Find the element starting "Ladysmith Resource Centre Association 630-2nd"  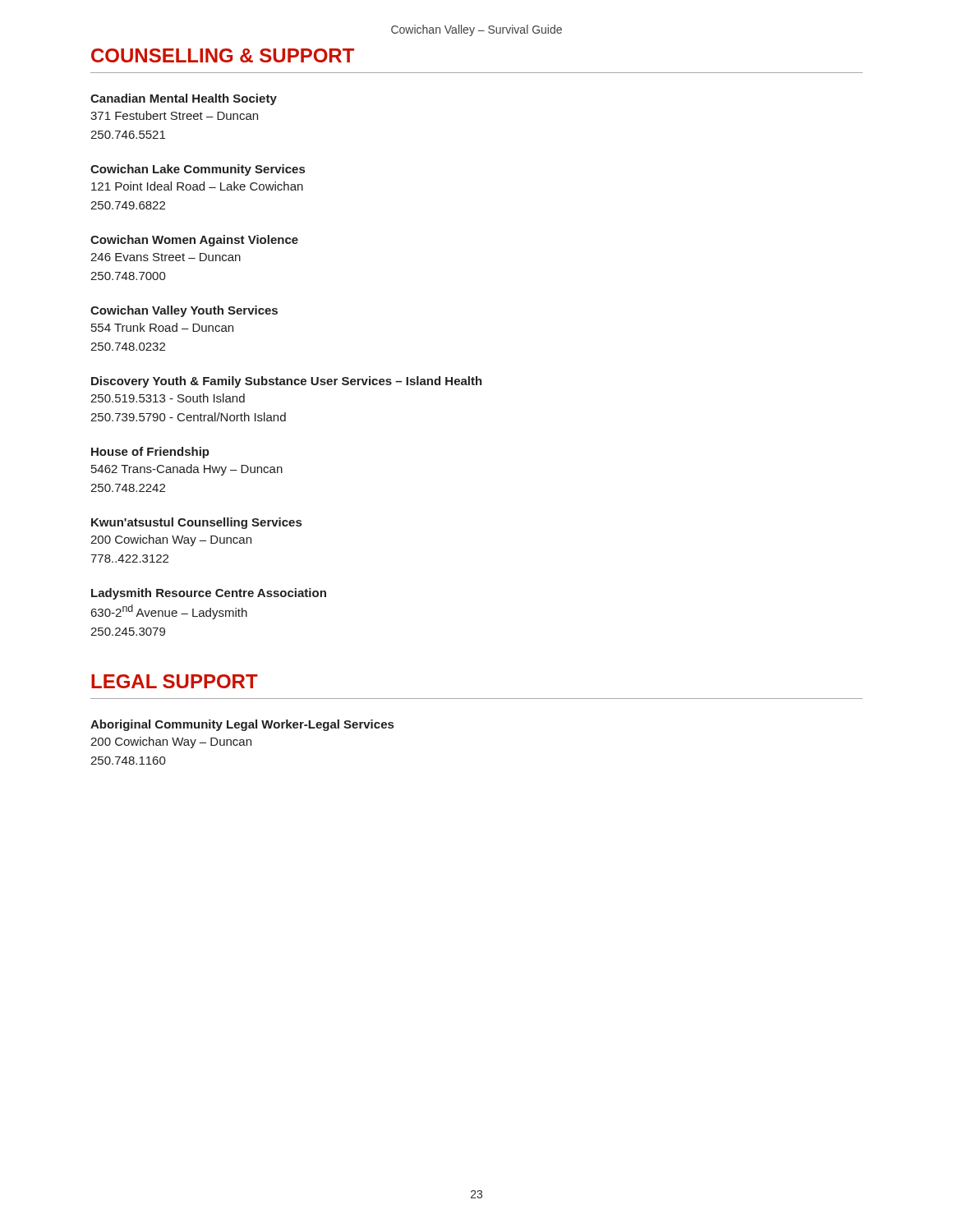click(x=209, y=594)
